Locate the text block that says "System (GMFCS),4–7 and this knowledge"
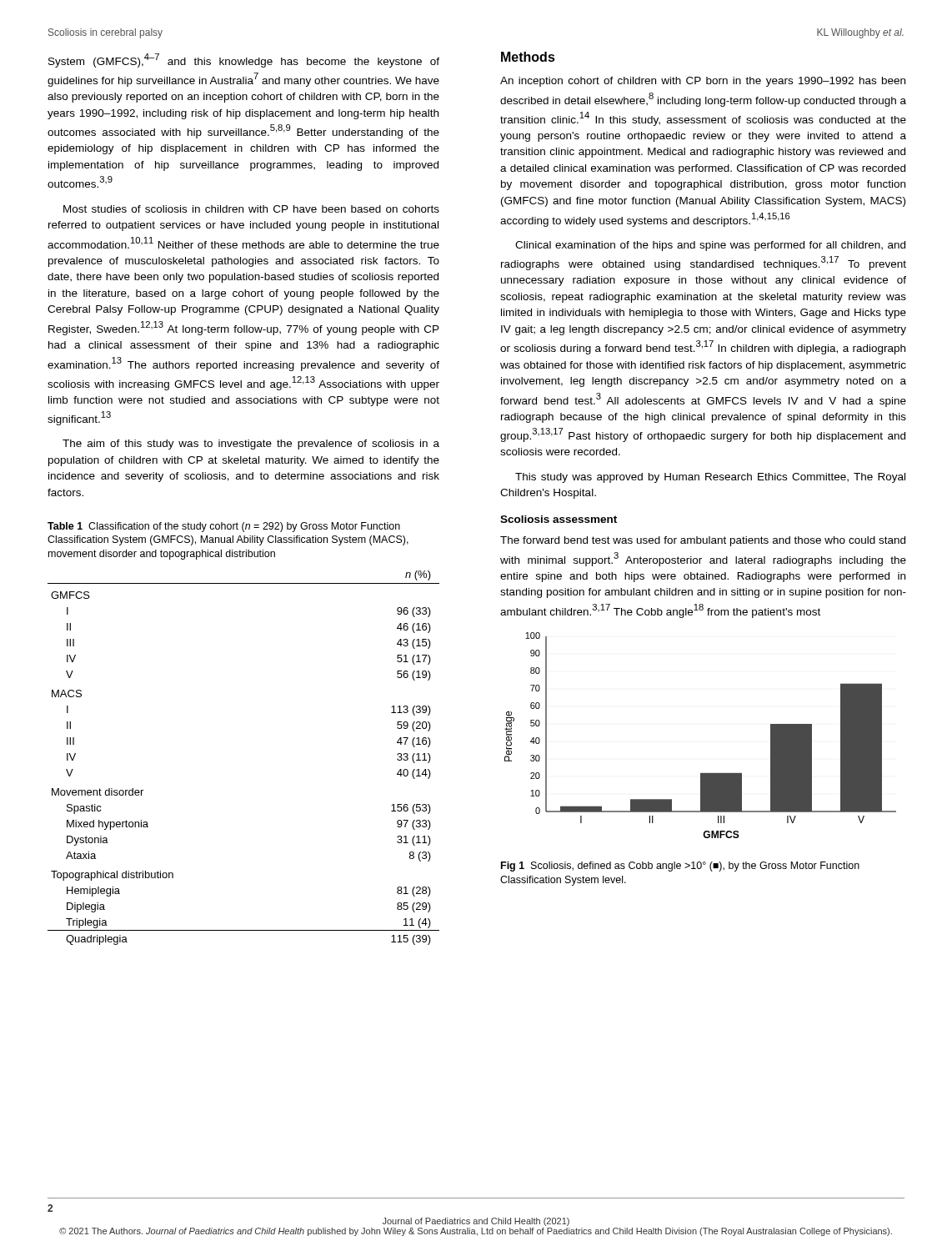 pos(243,121)
